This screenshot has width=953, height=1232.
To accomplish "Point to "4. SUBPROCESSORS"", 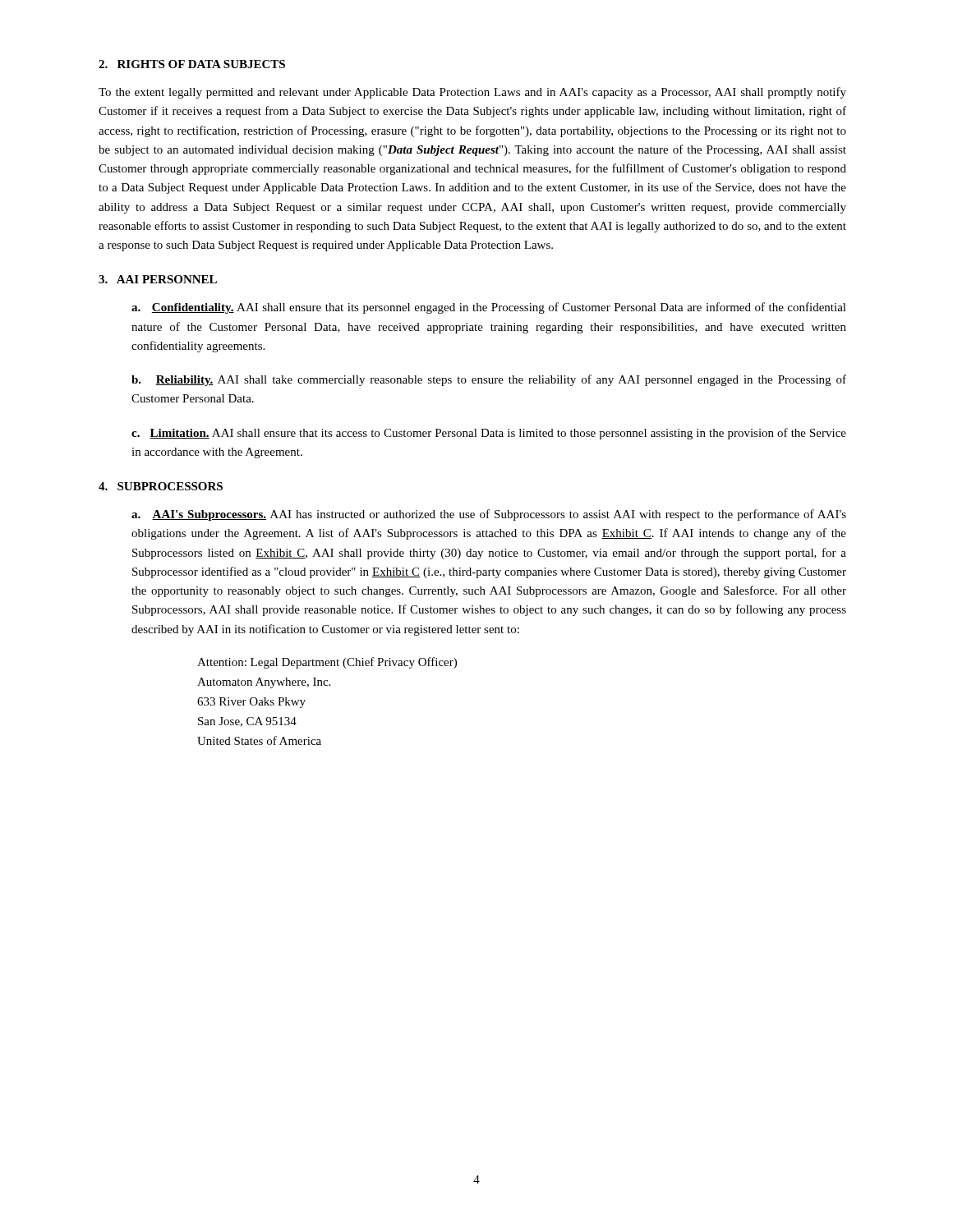I will [161, 486].
